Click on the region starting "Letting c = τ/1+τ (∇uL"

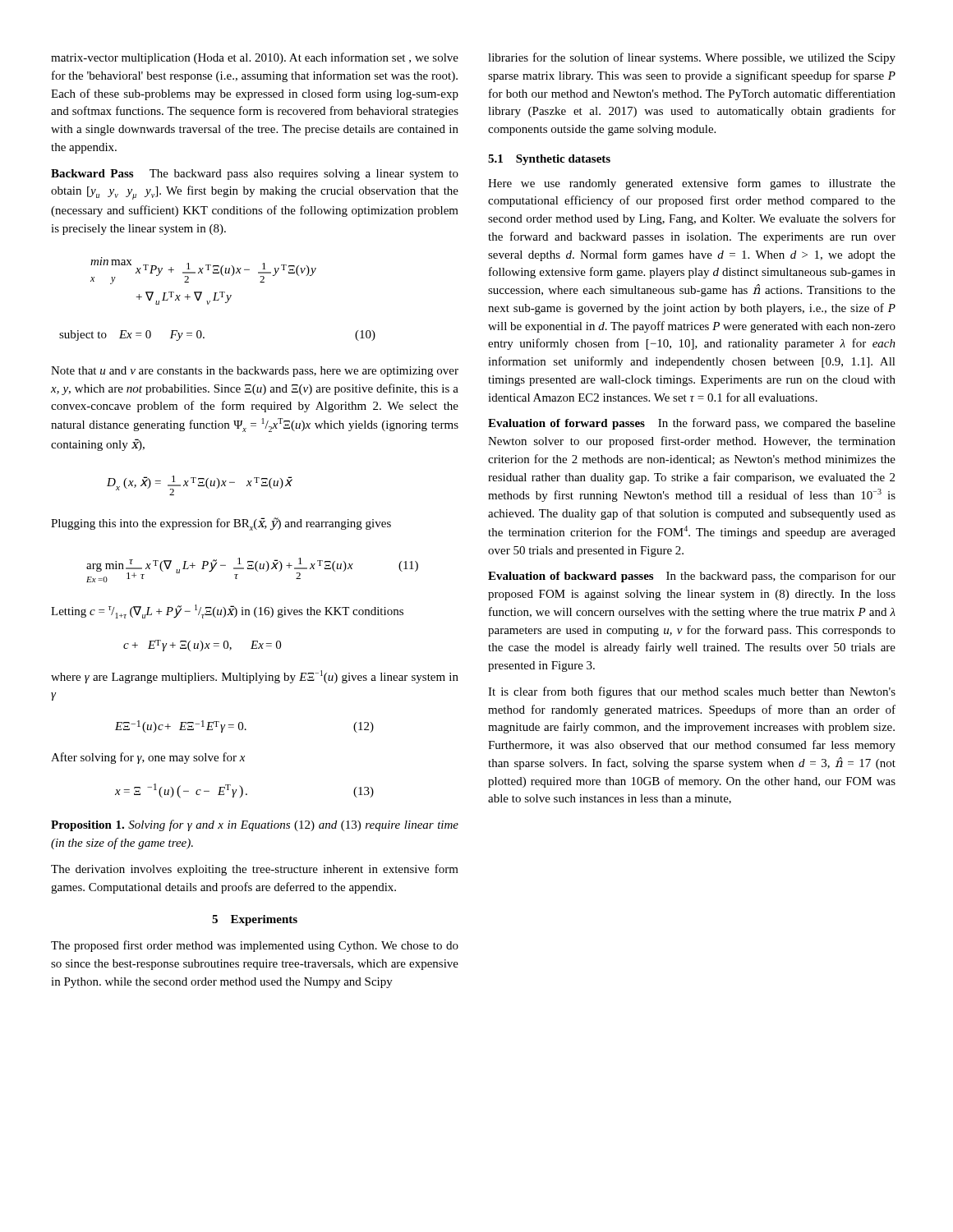coord(255,612)
